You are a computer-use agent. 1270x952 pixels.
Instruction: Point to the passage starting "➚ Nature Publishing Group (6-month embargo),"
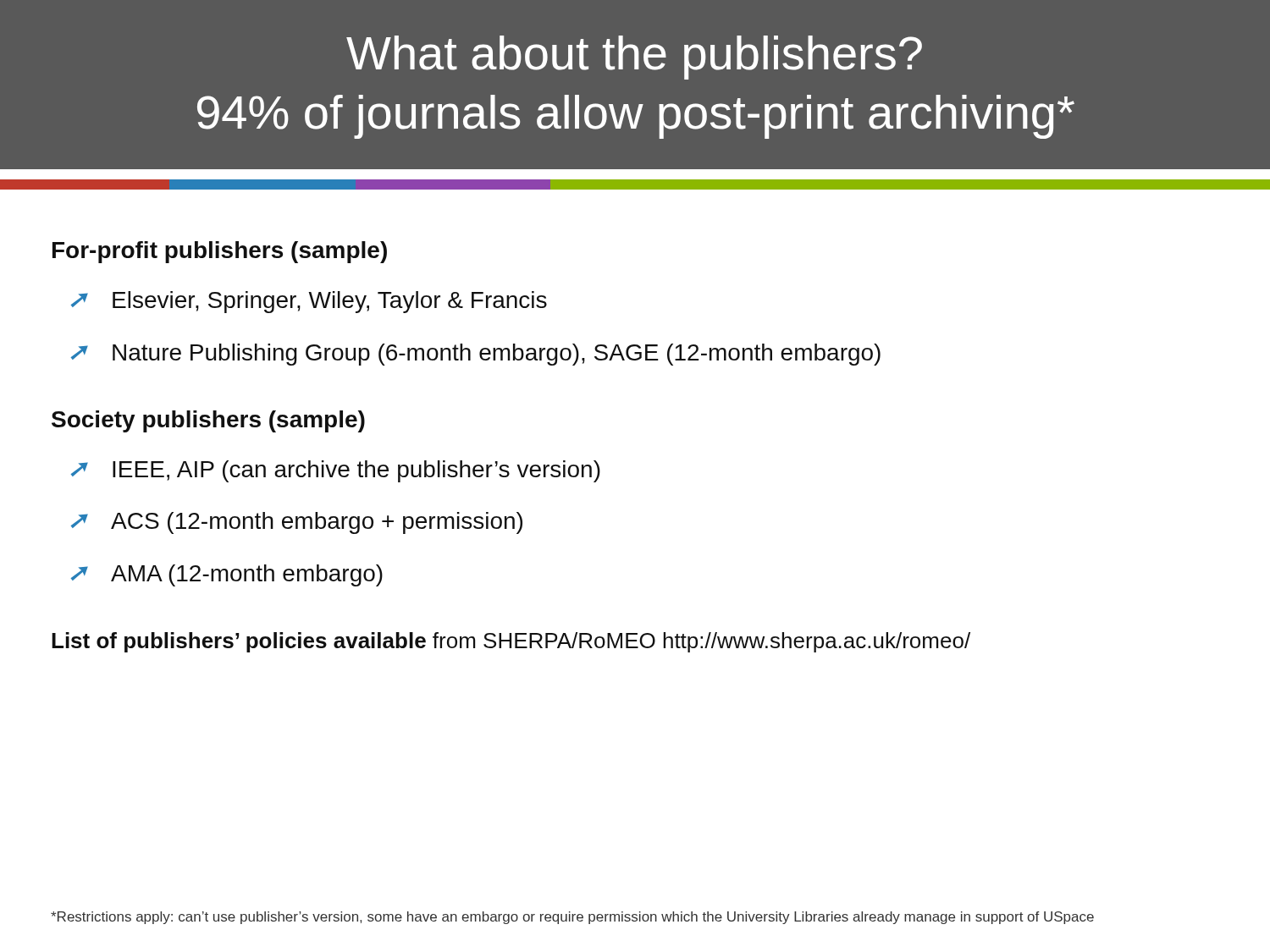475,353
